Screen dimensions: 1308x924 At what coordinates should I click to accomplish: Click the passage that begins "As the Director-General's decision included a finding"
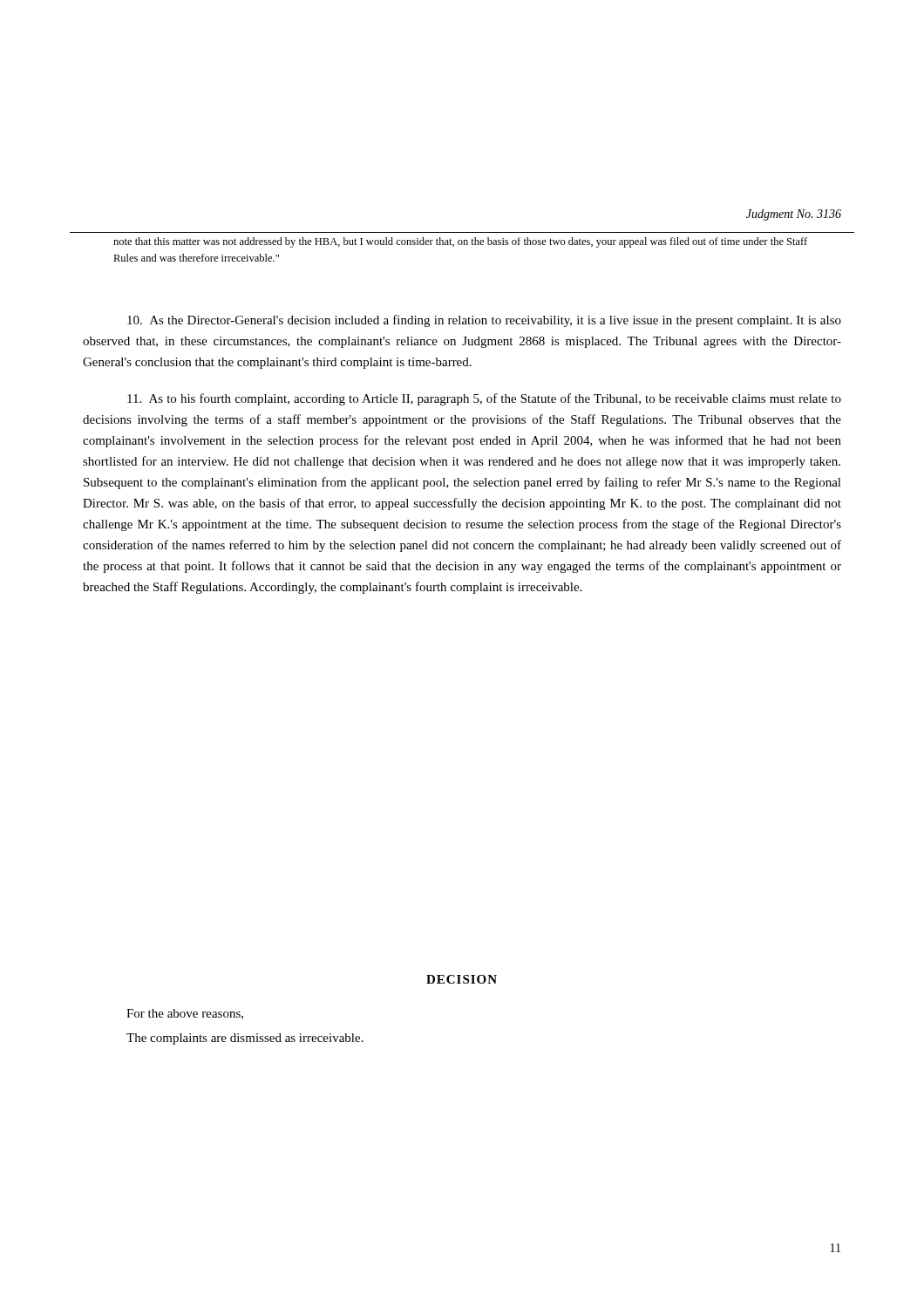pyautogui.click(x=462, y=341)
